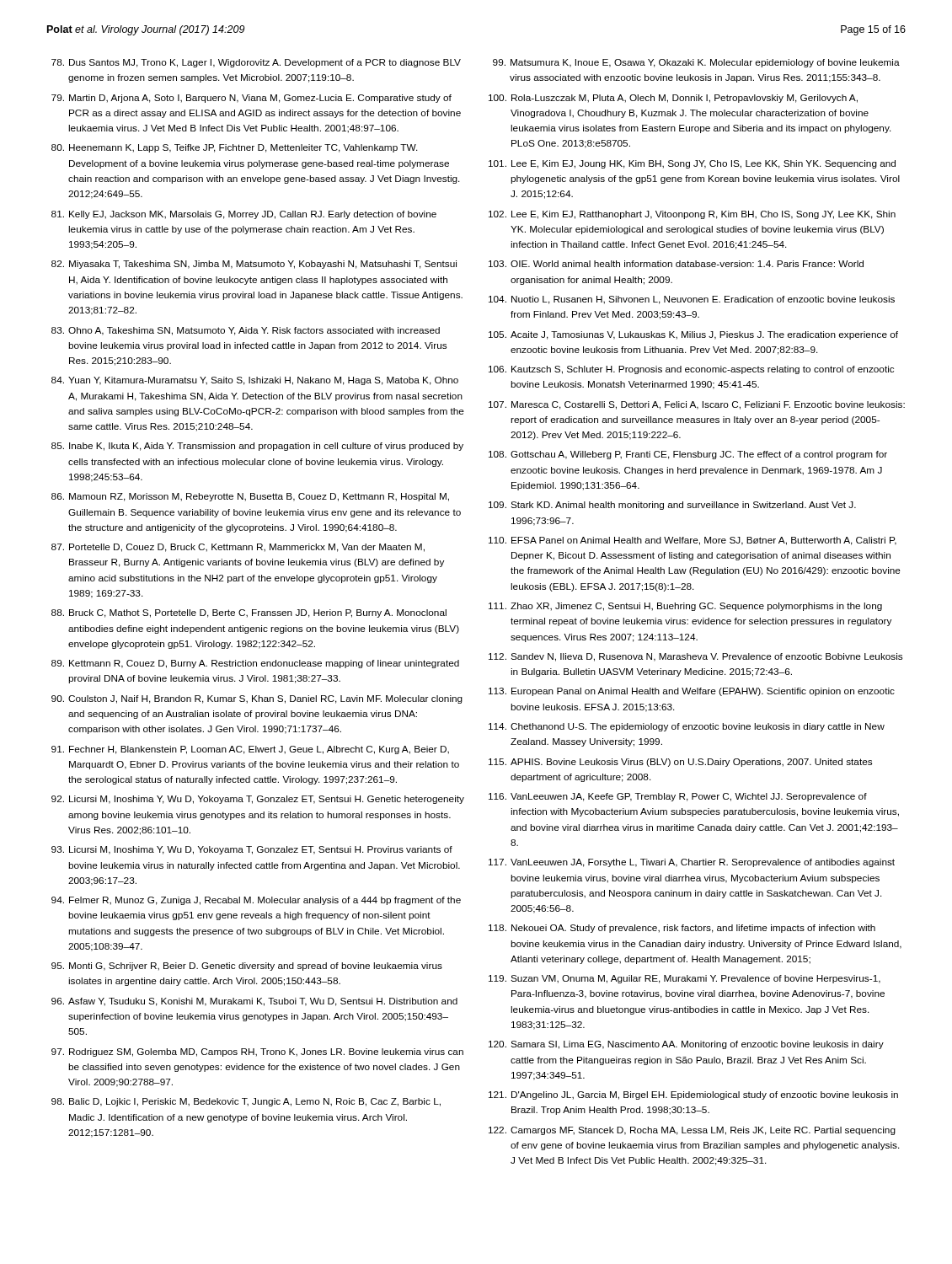This screenshot has width=952, height=1264.
Task: Where is the passage that starts "87. Portetelle D,"?
Action: point(255,570)
